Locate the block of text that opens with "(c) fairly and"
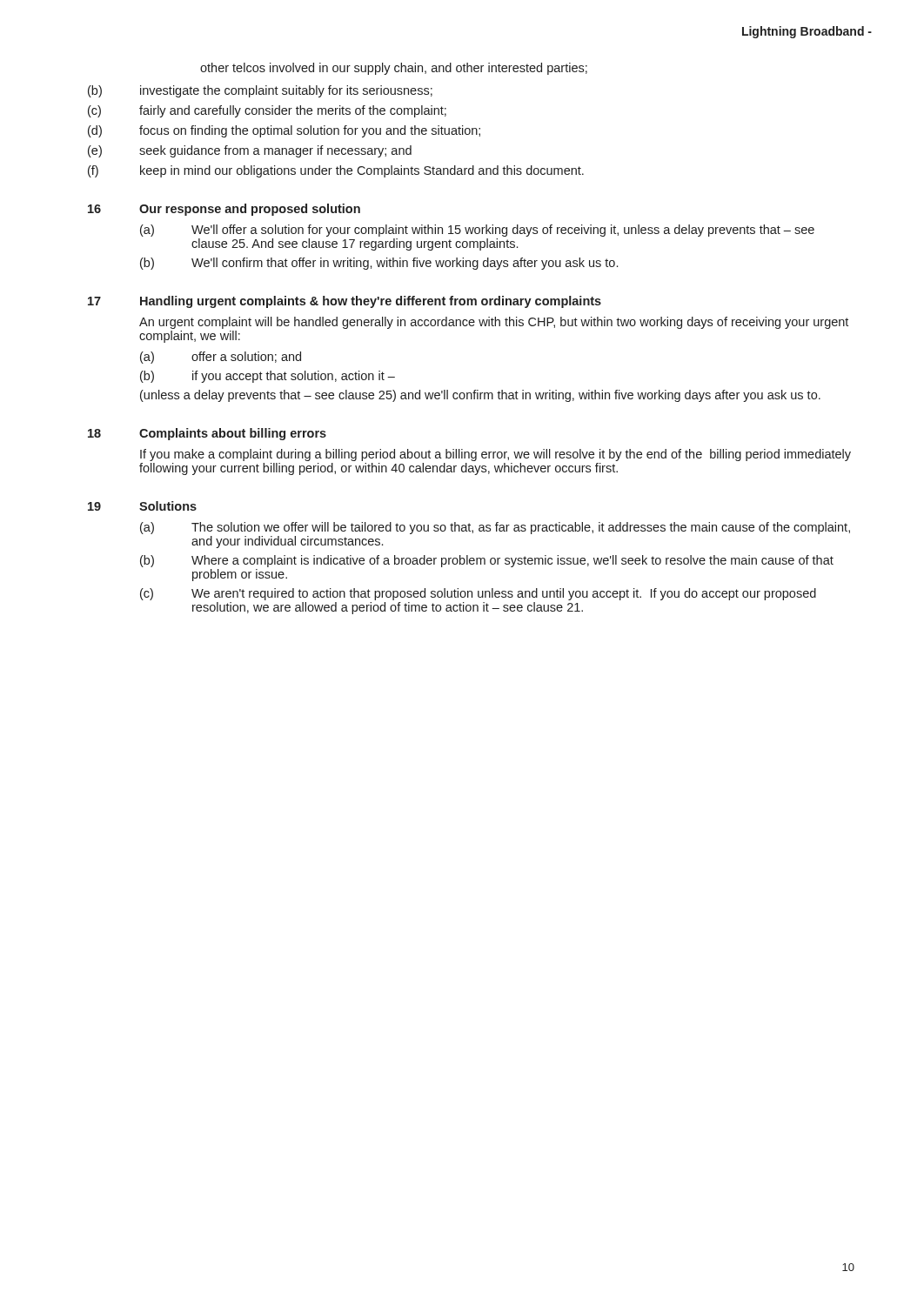The image size is (924, 1305). click(x=267, y=111)
